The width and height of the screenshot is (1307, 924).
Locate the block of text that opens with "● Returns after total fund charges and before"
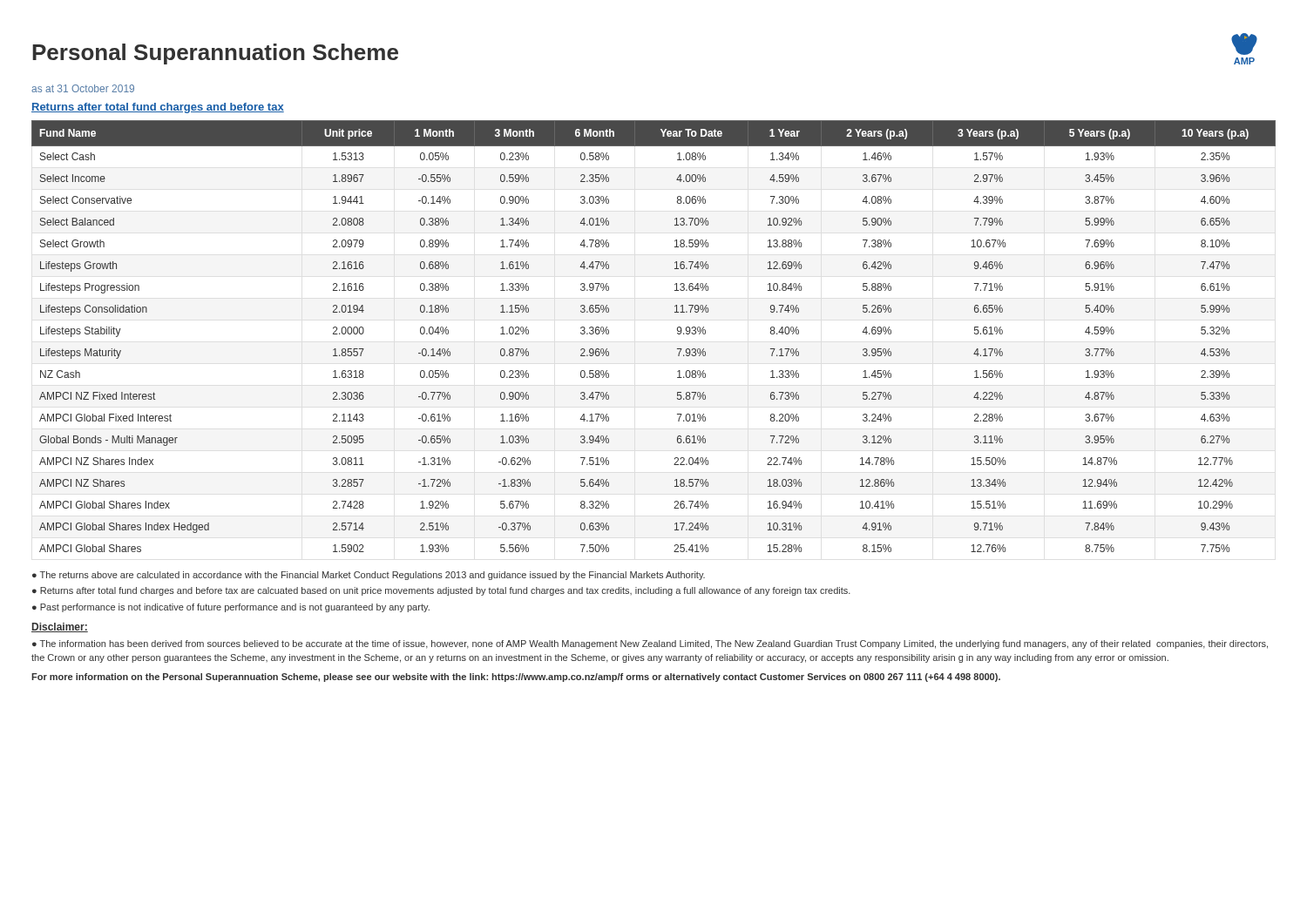(441, 591)
